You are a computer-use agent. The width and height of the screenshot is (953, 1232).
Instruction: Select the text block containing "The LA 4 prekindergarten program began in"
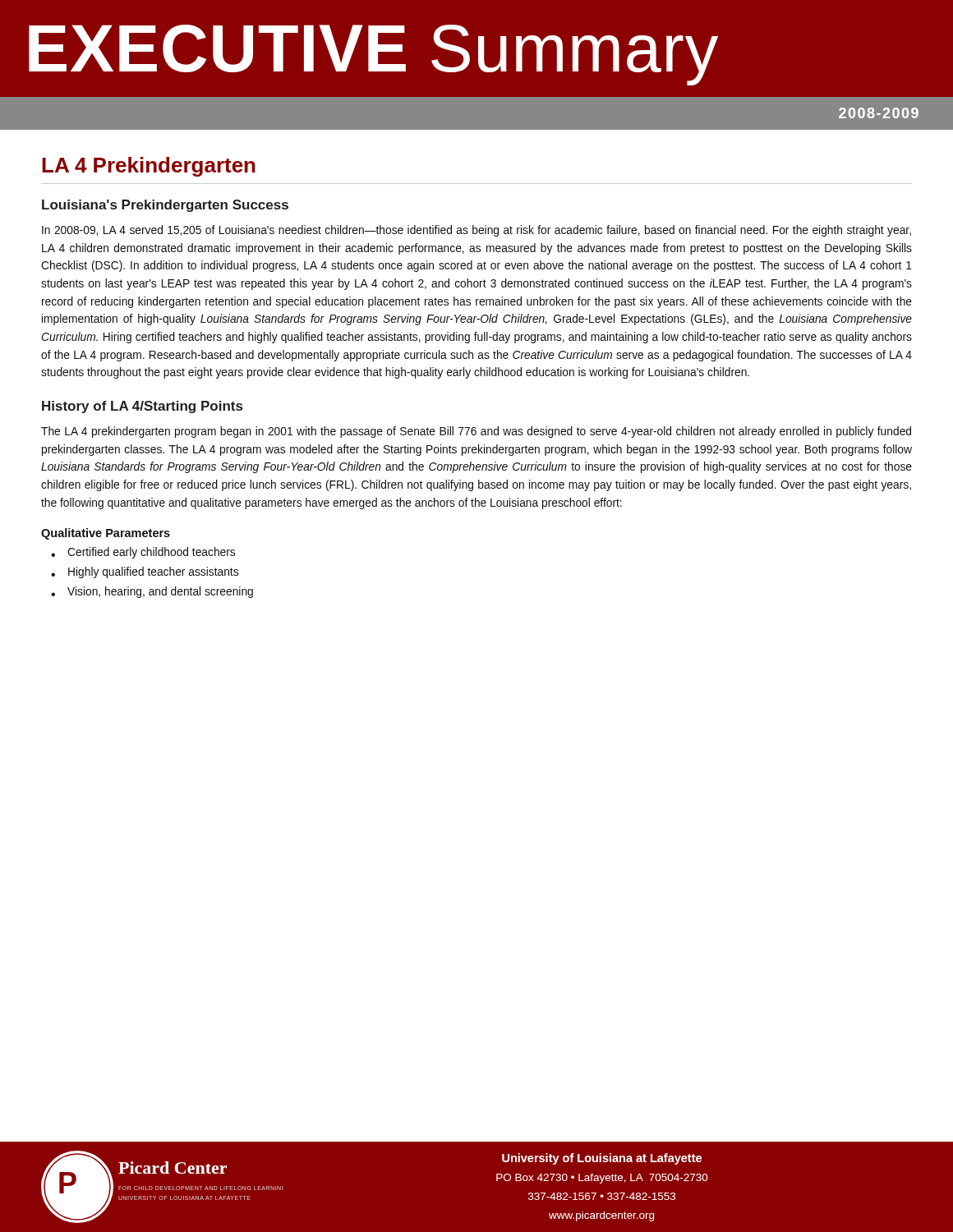(476, 467)
